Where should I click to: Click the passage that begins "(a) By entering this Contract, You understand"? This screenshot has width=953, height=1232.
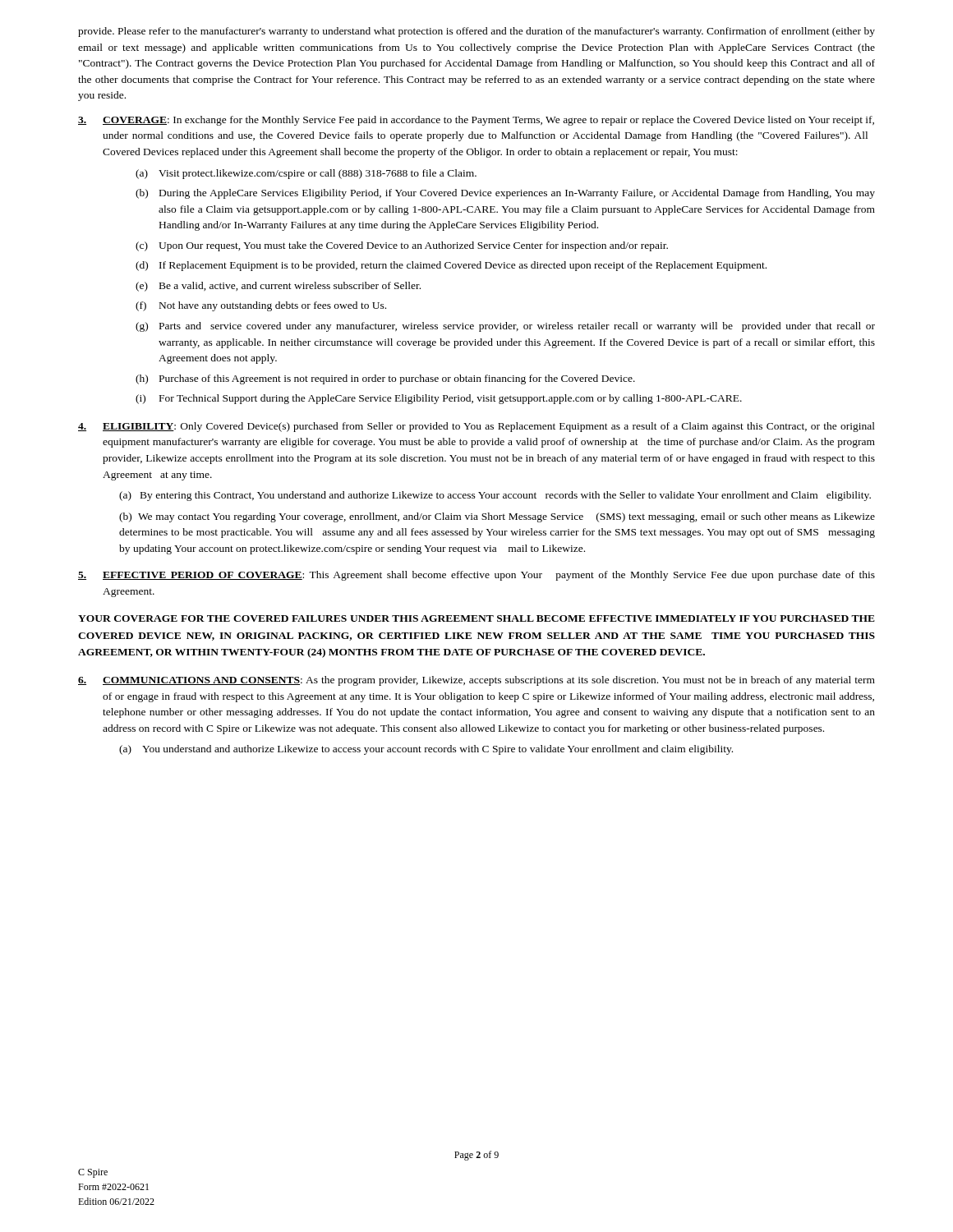click(495, 495)
